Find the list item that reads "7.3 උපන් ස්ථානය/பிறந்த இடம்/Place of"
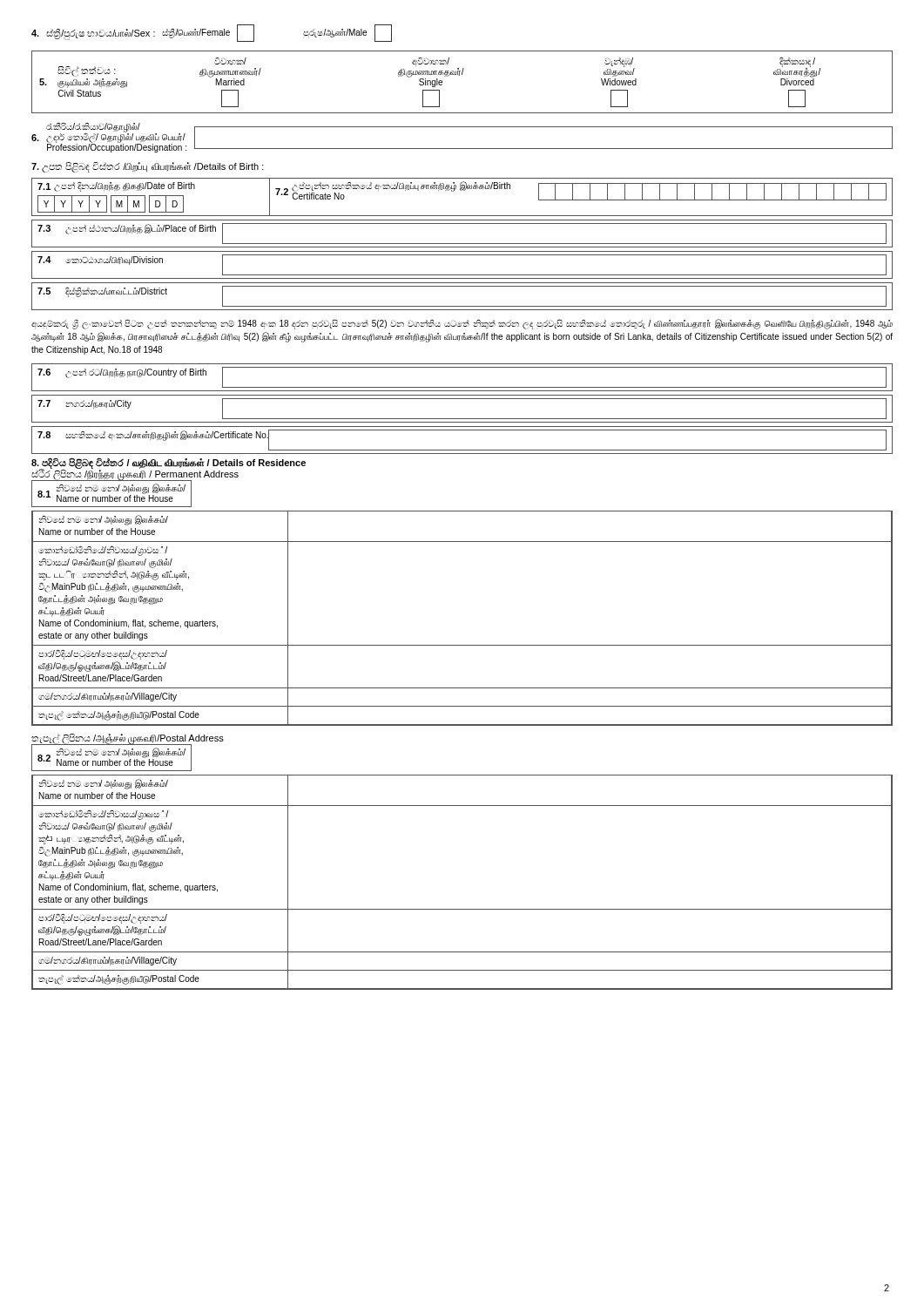924x1307 pixels. (x=462, y=234)
